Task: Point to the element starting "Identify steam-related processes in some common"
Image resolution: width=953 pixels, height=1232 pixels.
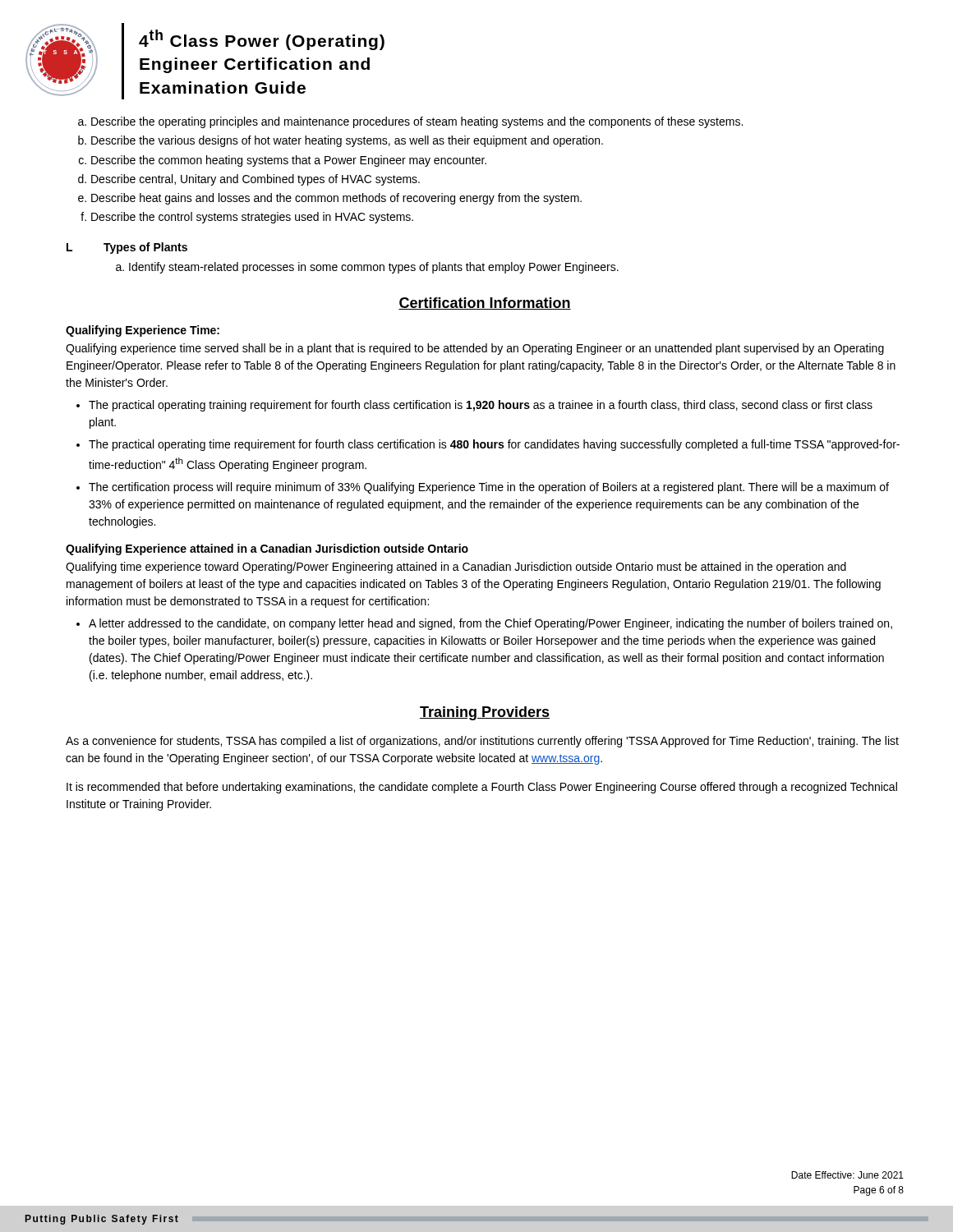Action: pyautogui.click(x=374, y=267)
